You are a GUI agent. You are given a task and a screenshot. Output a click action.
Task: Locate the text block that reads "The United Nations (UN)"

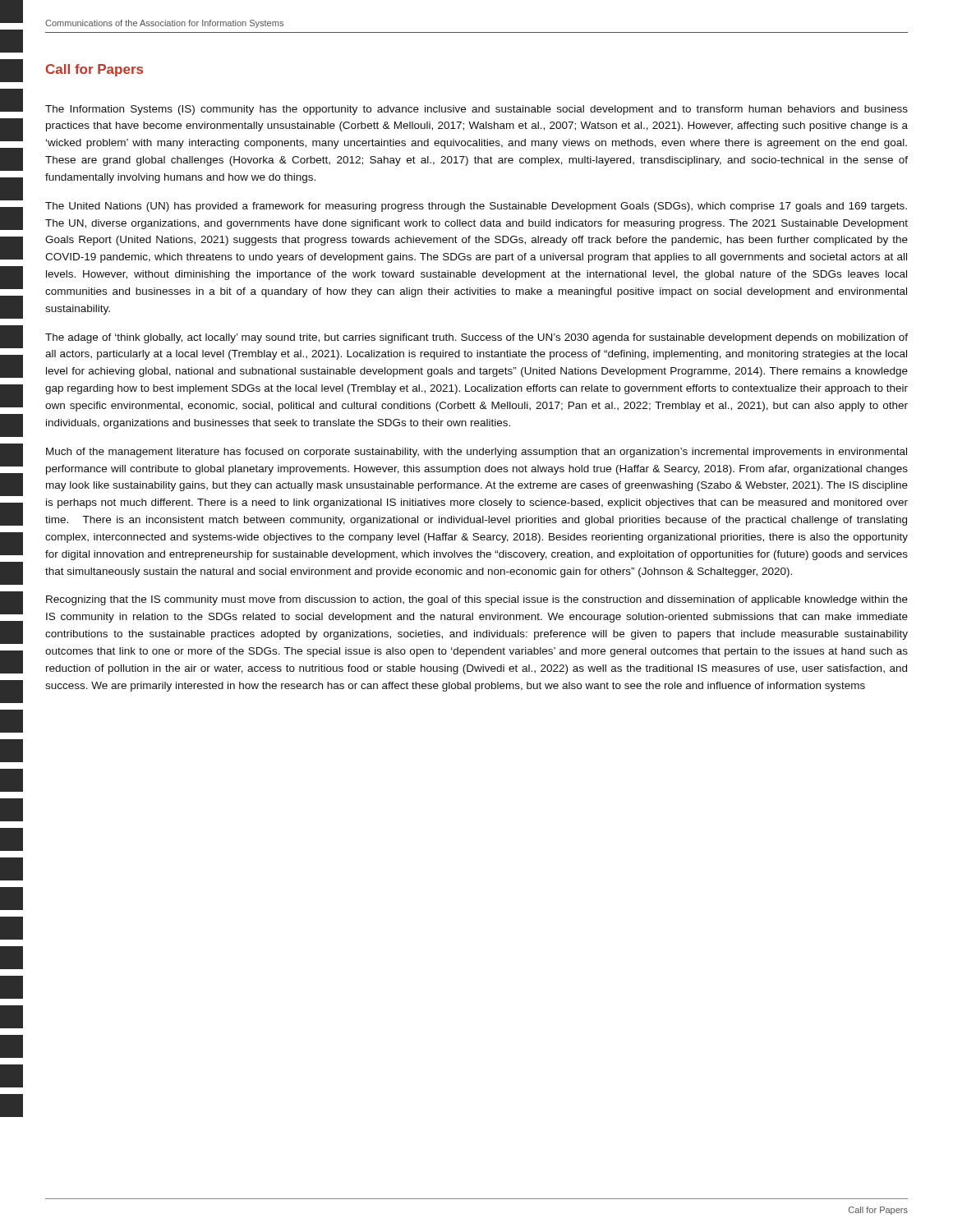click(x=476, y=258)
